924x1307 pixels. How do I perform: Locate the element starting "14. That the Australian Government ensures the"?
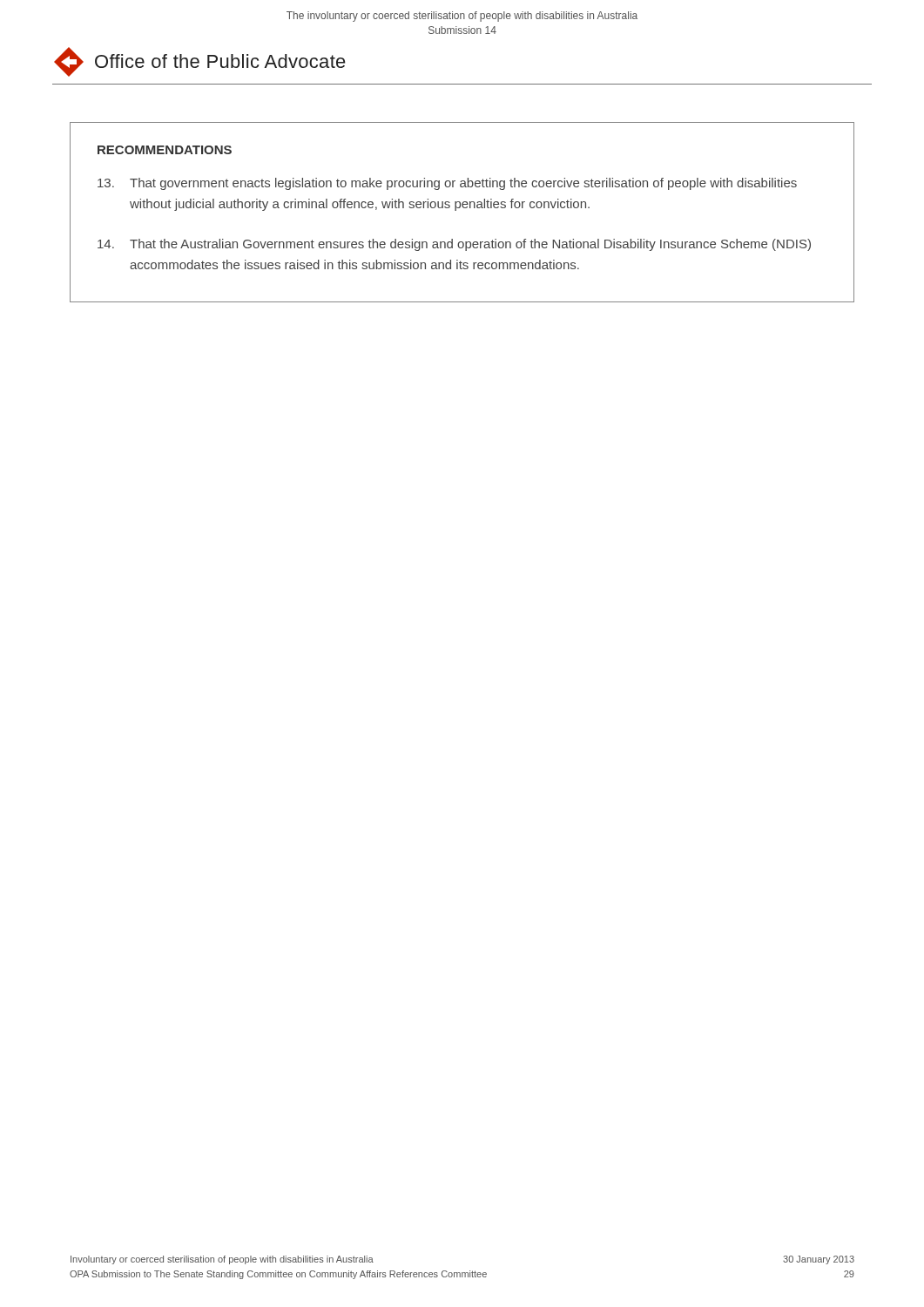tap(462, 254)
